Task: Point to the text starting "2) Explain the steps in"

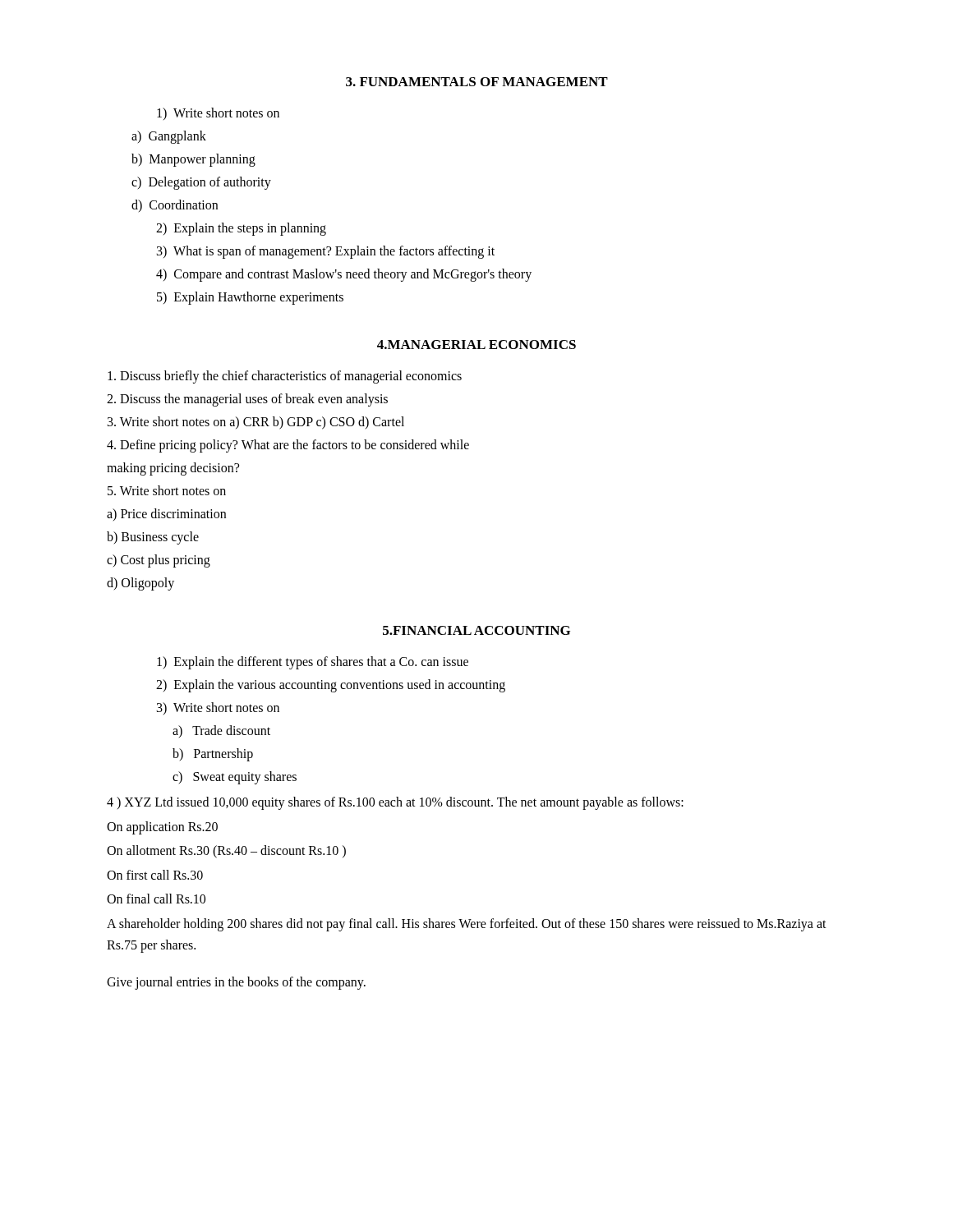Action: [241, 228]
